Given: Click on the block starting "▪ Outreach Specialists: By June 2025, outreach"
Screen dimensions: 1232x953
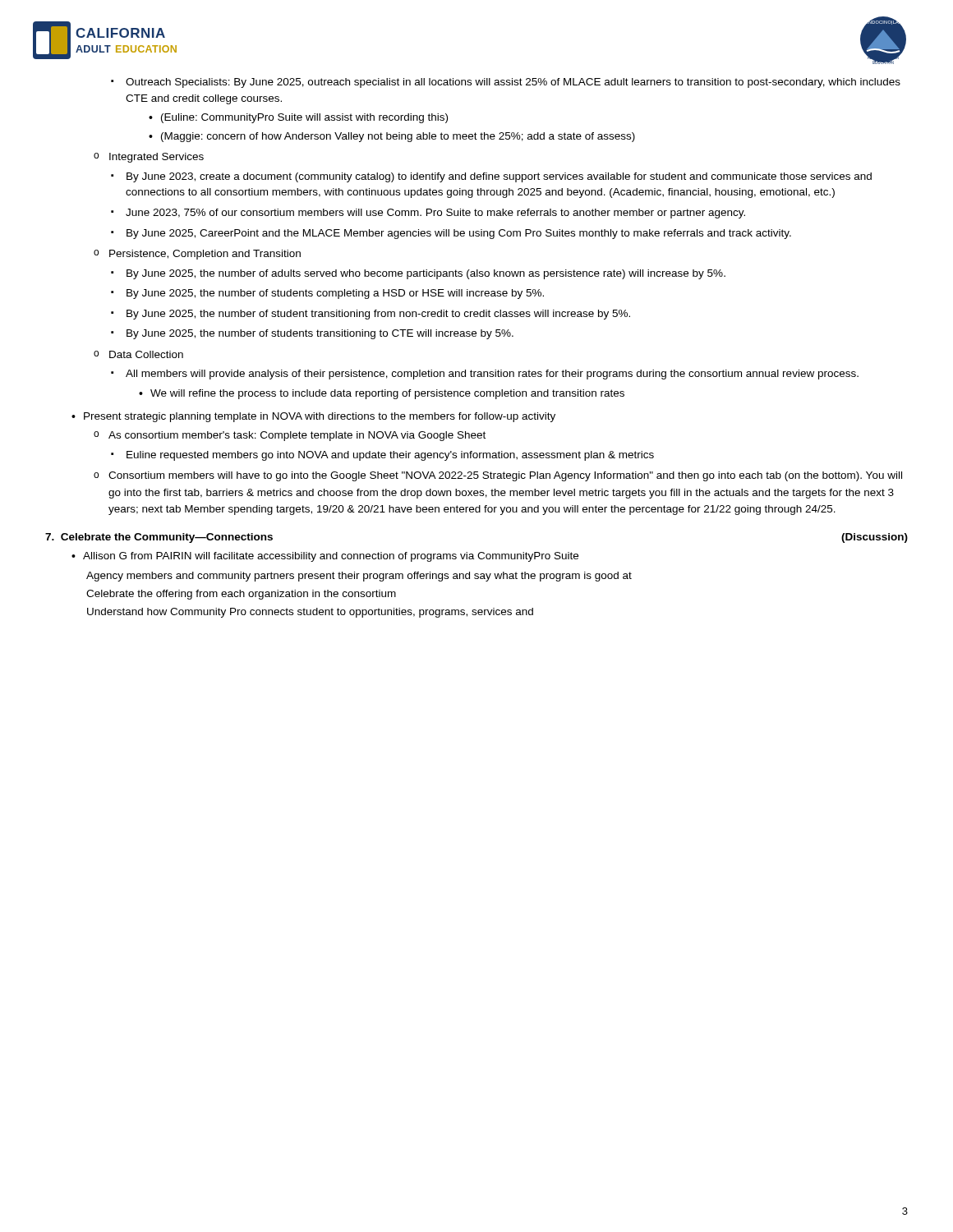Looking at the screenshot, I should (506, 89).
